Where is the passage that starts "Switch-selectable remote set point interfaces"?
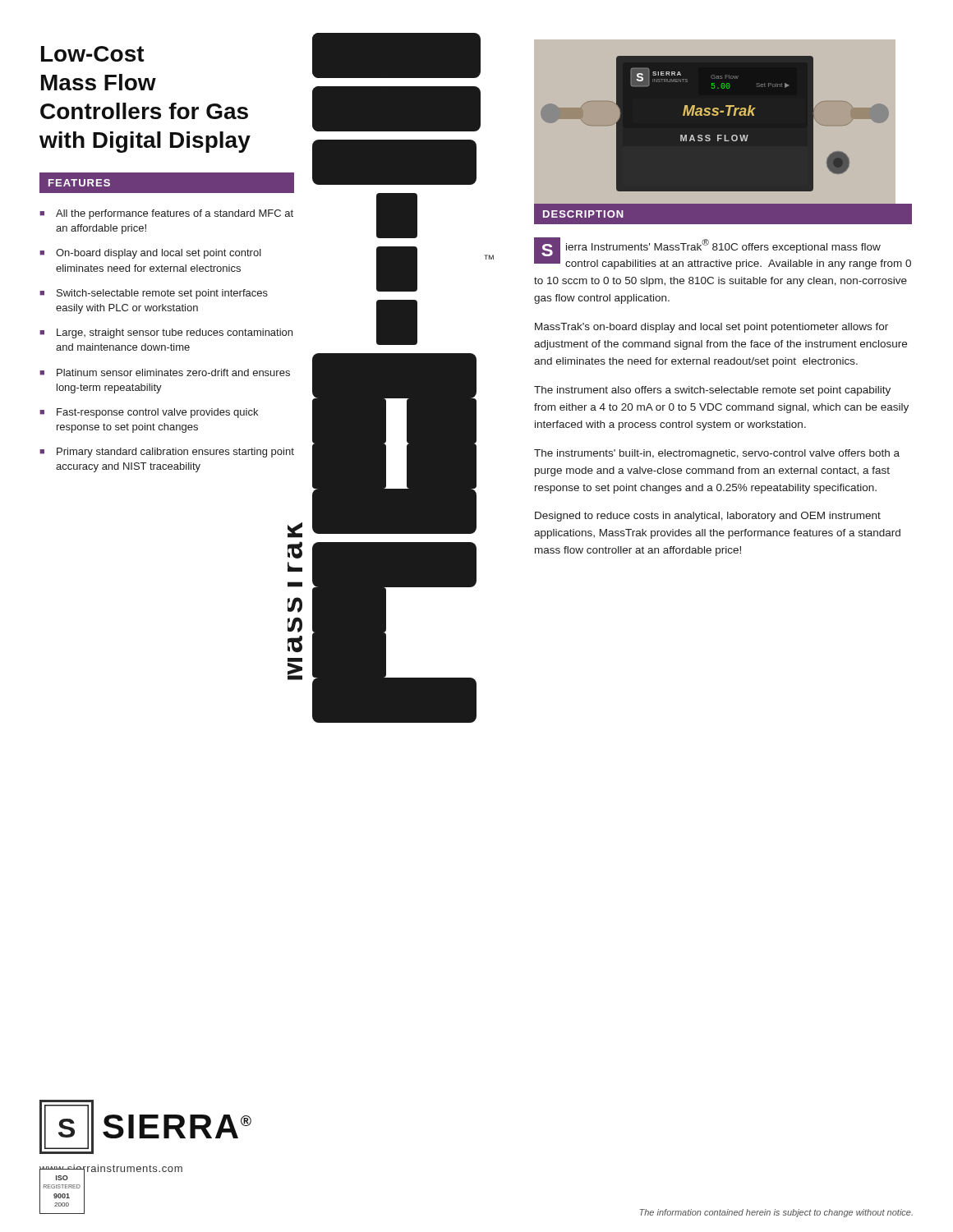The image size is (953, 1232). (162, 300)
